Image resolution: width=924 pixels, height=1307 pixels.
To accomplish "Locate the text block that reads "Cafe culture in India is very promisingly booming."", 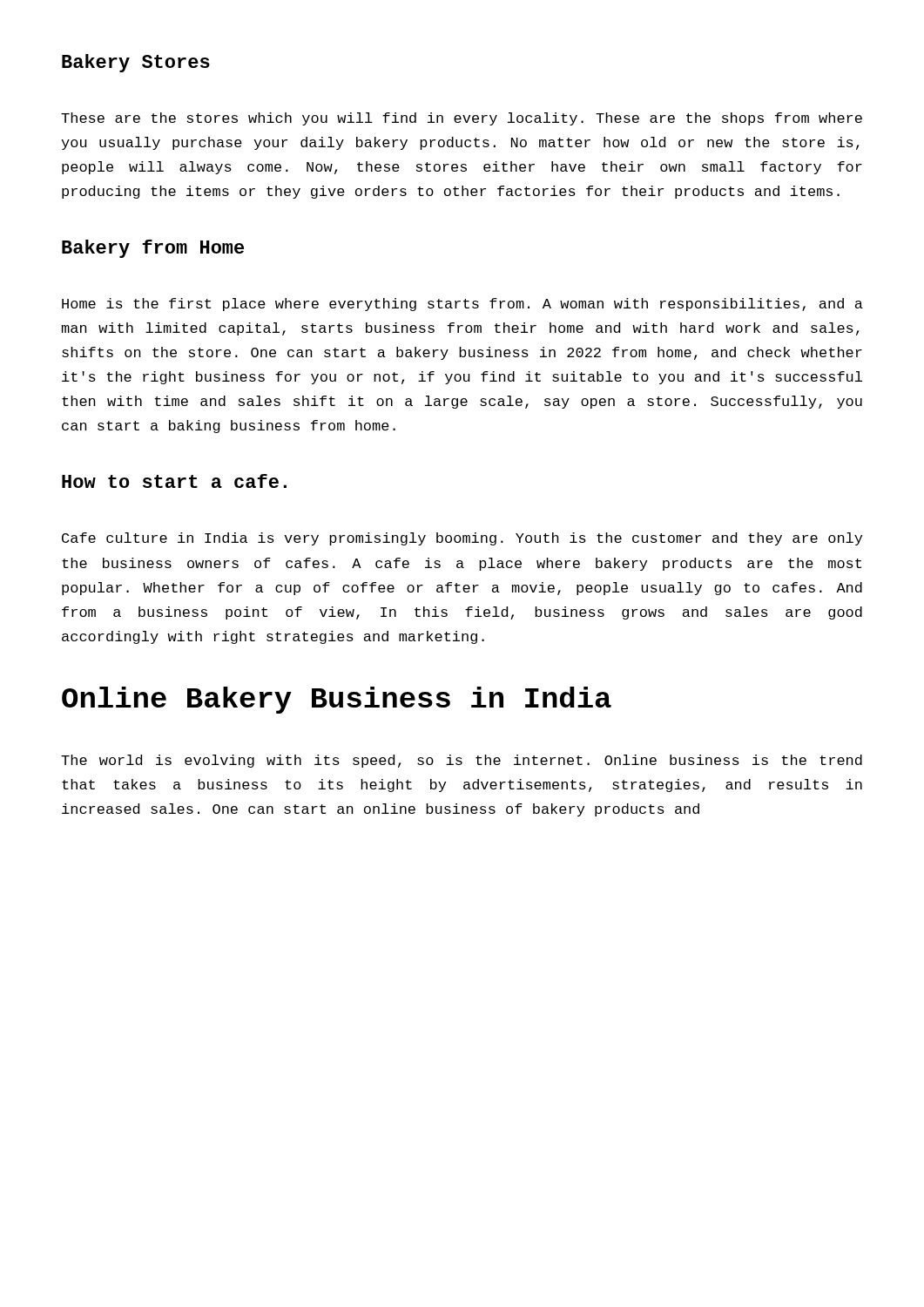I will [462, 589].
